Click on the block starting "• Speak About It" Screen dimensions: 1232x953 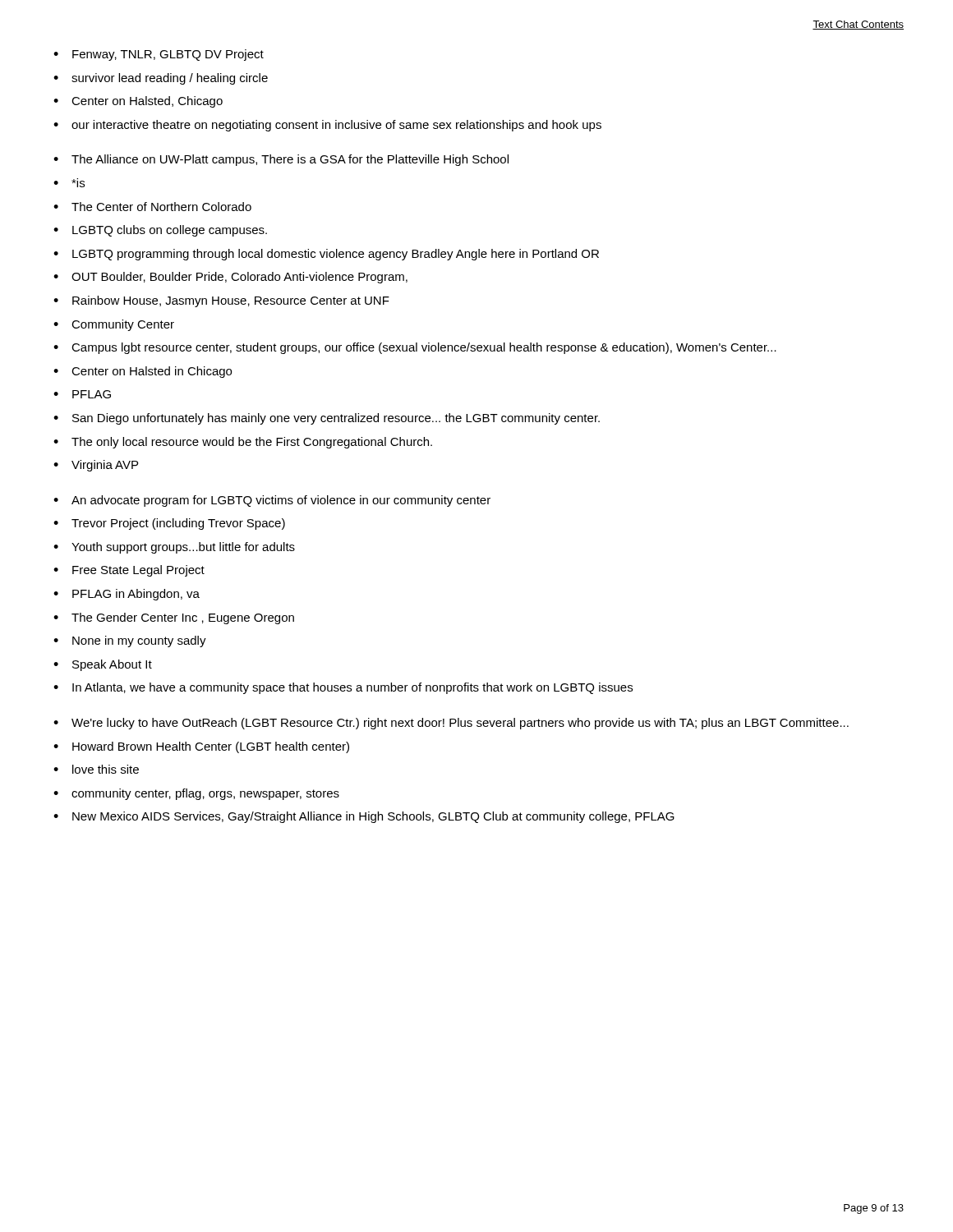click(x=103, y=665)
